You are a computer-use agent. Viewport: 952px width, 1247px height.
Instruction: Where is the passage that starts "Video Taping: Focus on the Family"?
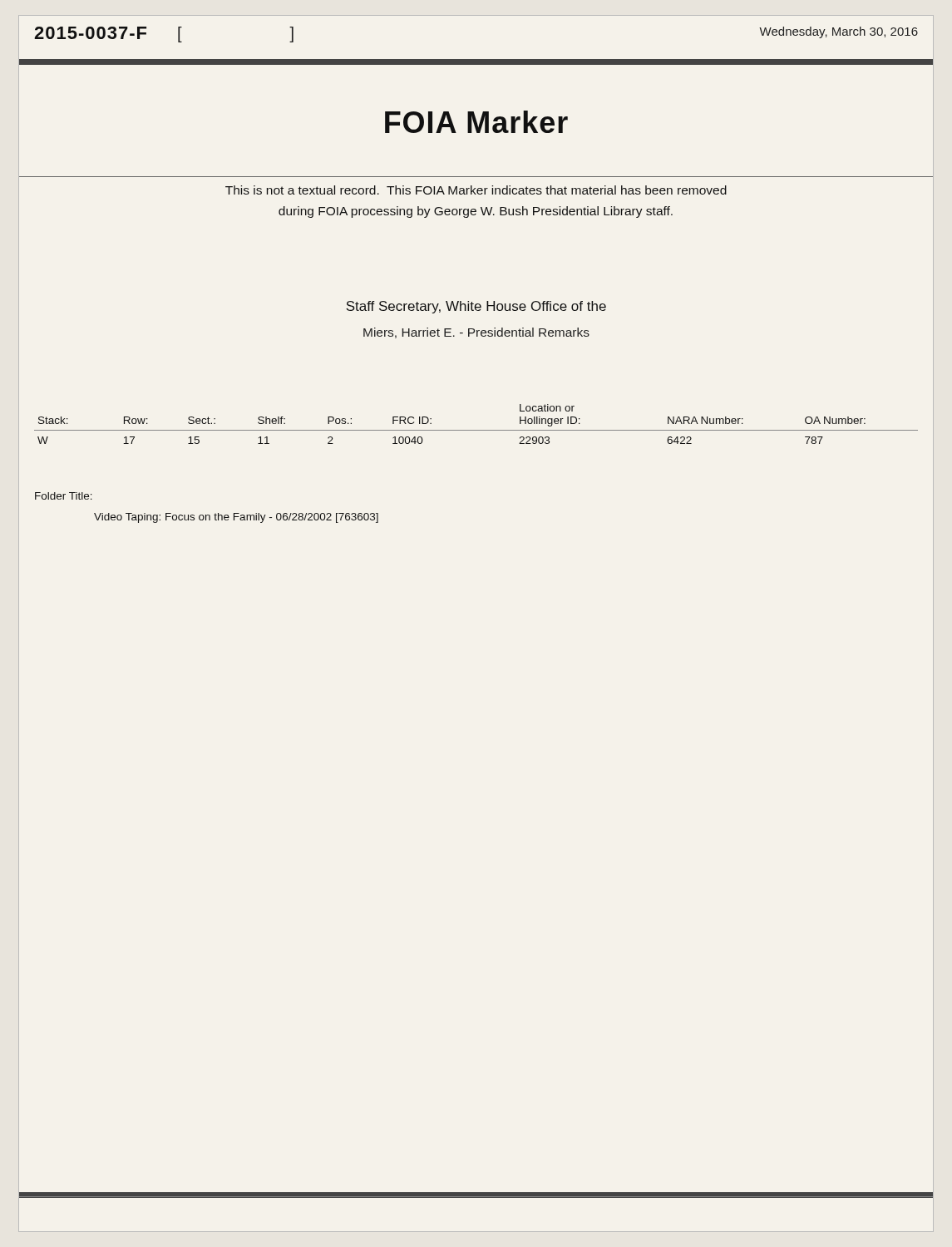(x=236, y=517)
